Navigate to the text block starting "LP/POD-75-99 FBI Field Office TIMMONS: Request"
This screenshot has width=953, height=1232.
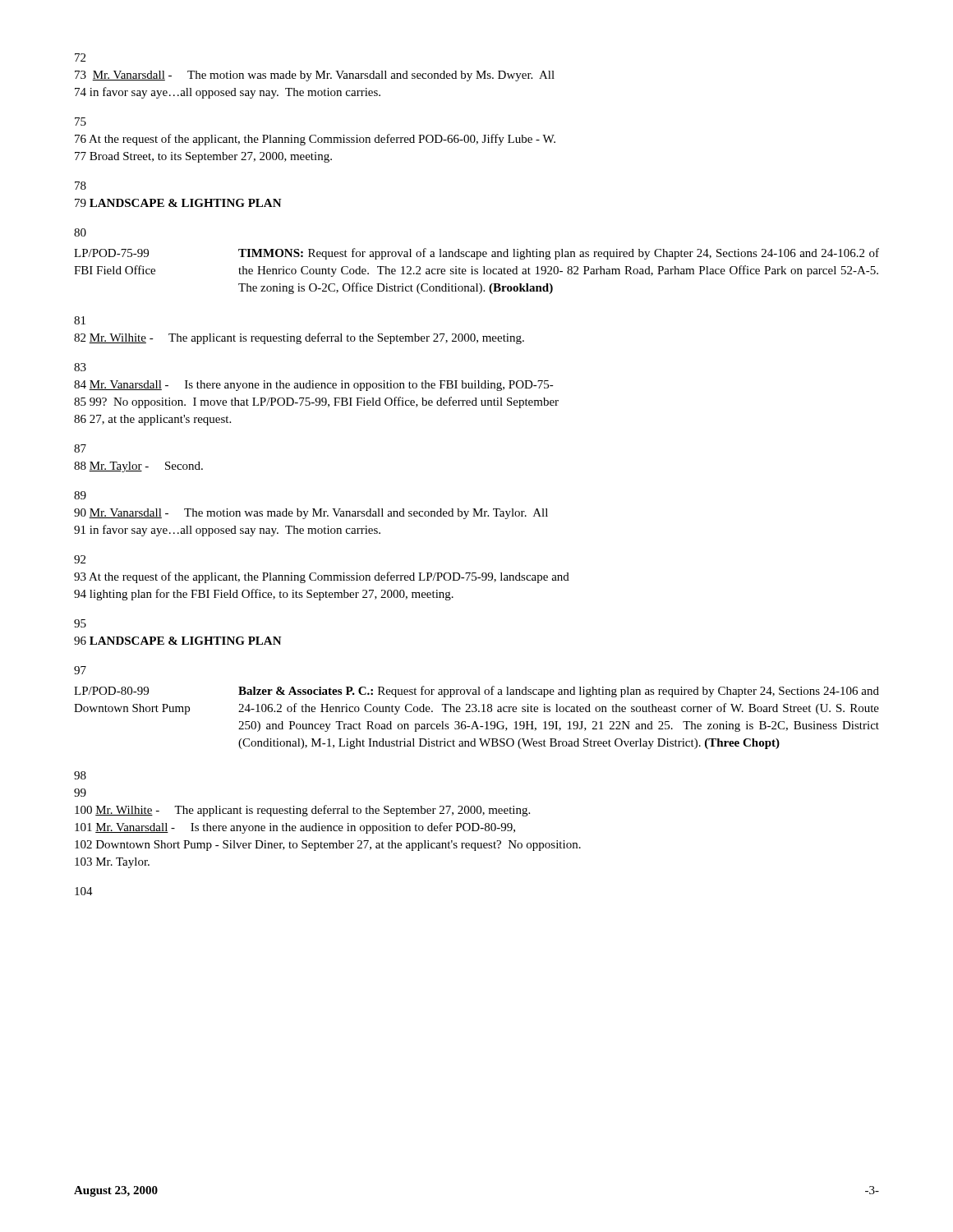click(476, 271)
